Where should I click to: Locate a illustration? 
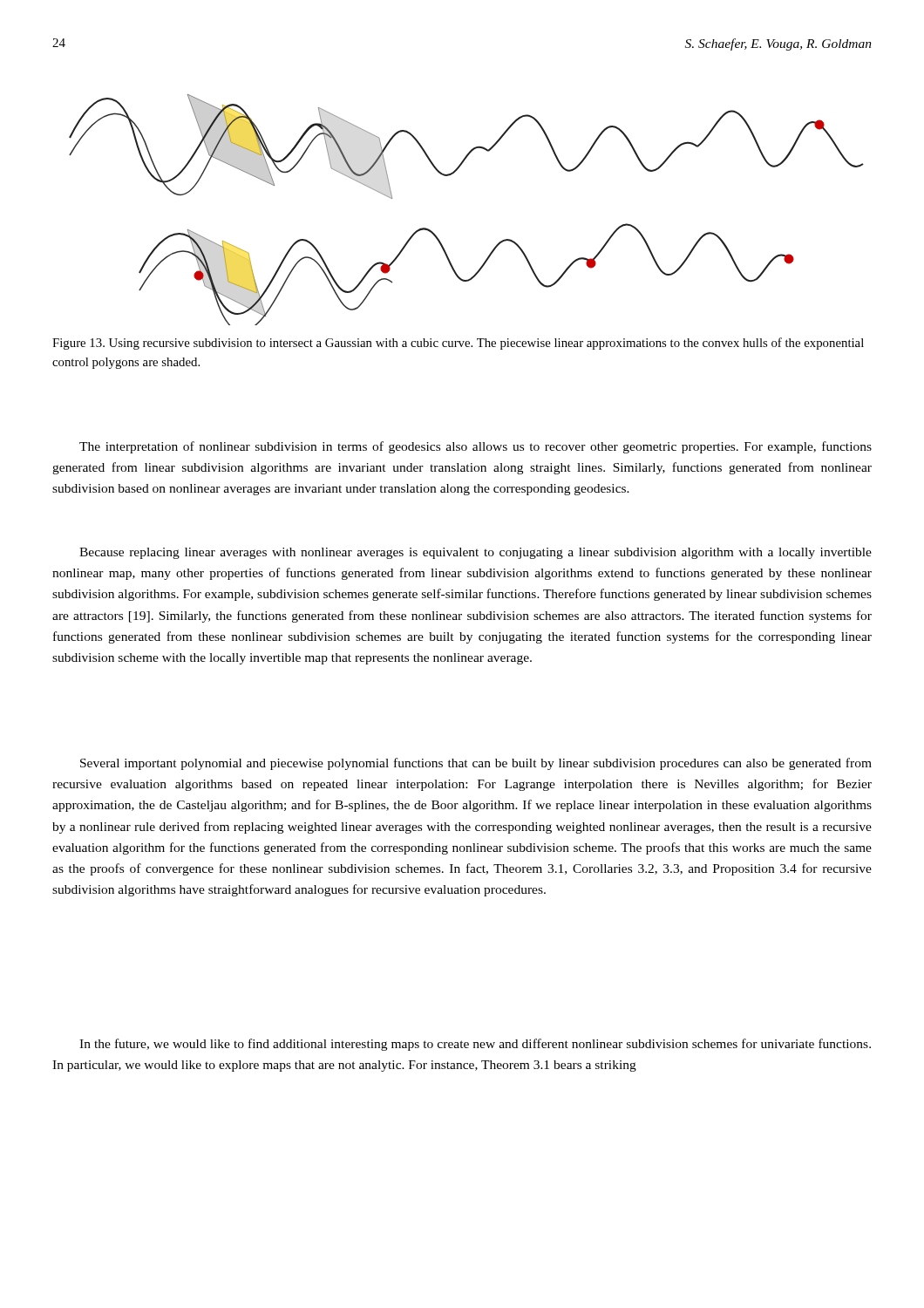coord(462,192)
